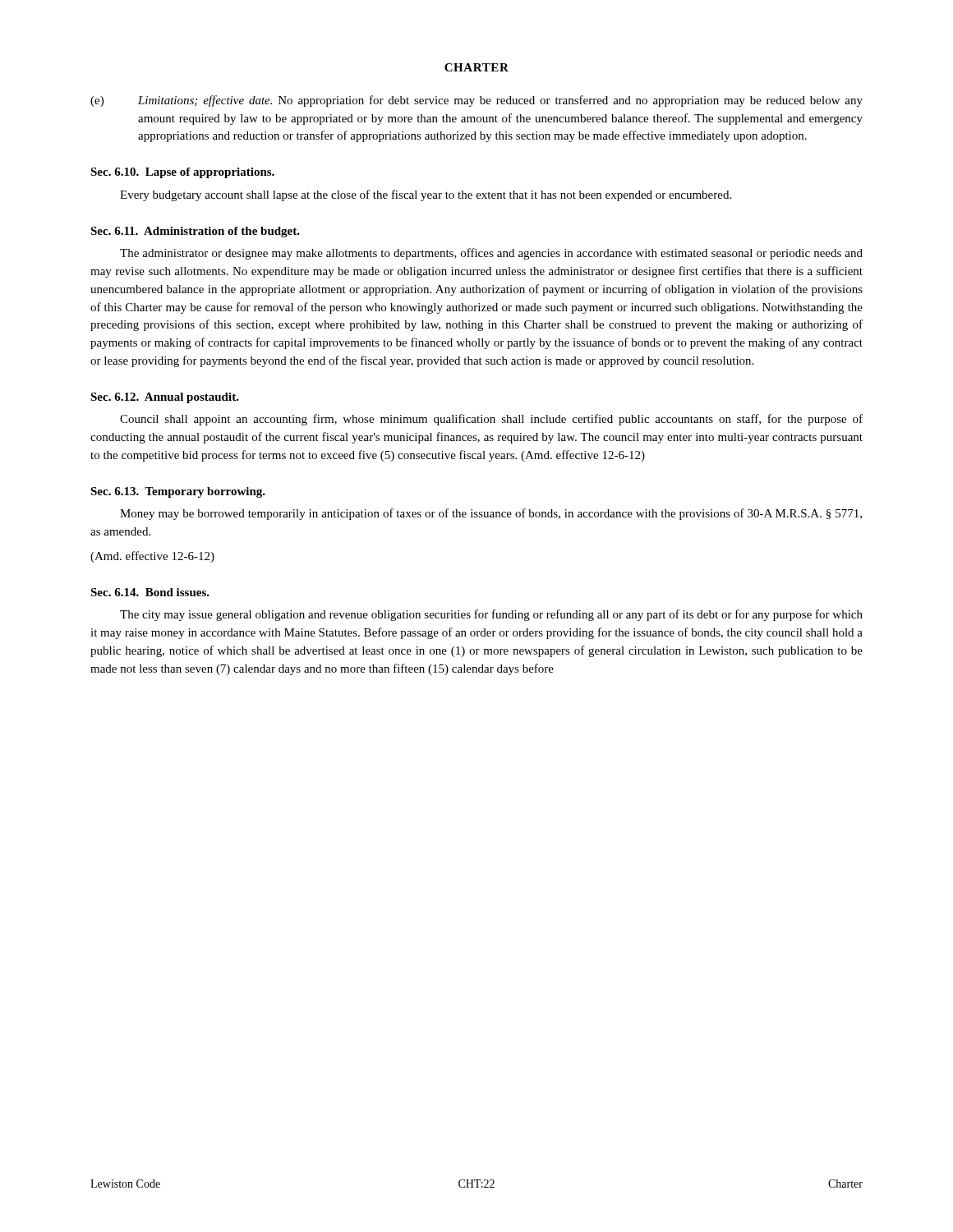
Task: Locate the text "Sec. 6.14. Bond issues."
Action: pyautogui.click(x=150, y=592)
